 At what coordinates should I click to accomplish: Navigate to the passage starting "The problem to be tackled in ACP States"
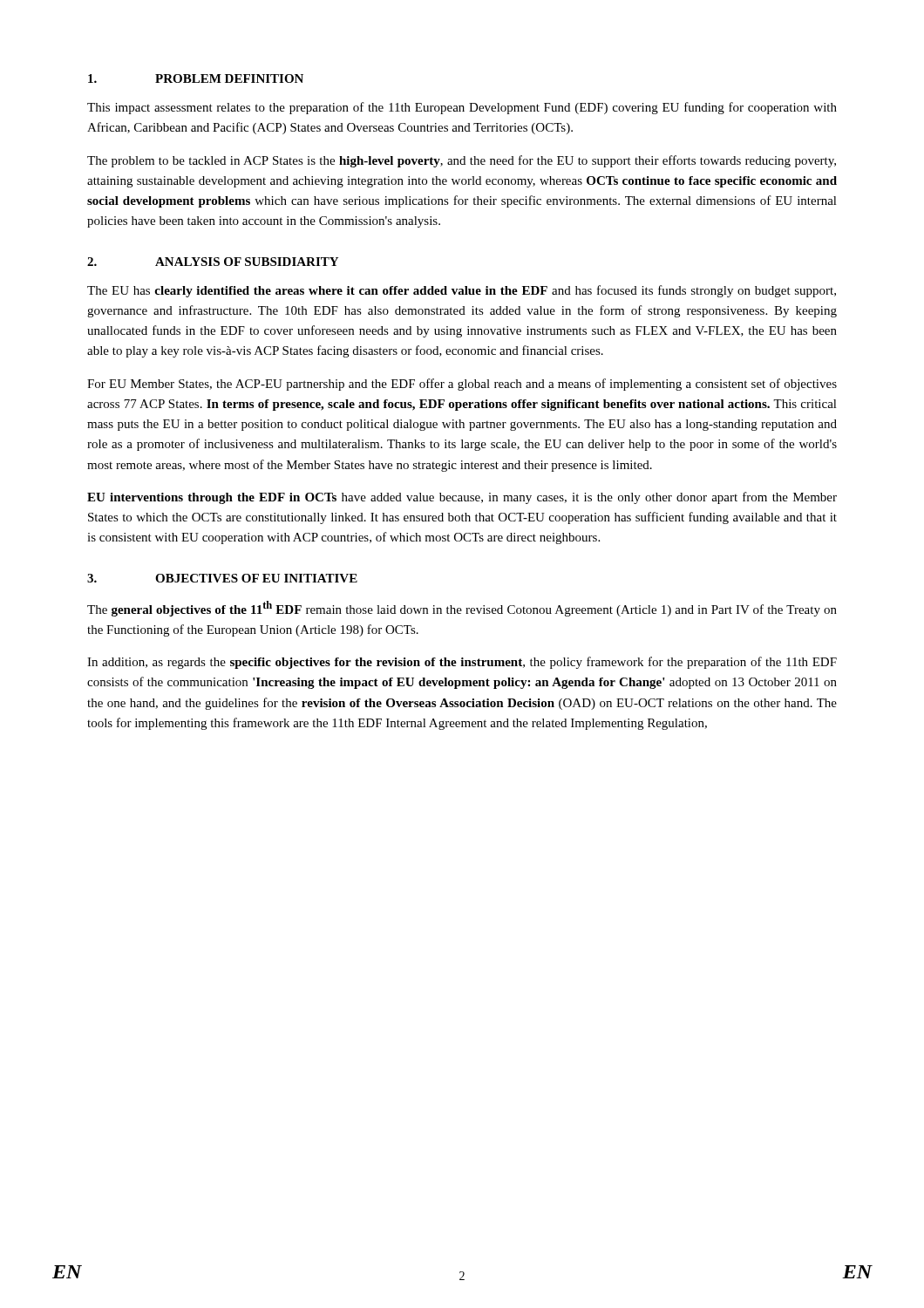(462, 191)
